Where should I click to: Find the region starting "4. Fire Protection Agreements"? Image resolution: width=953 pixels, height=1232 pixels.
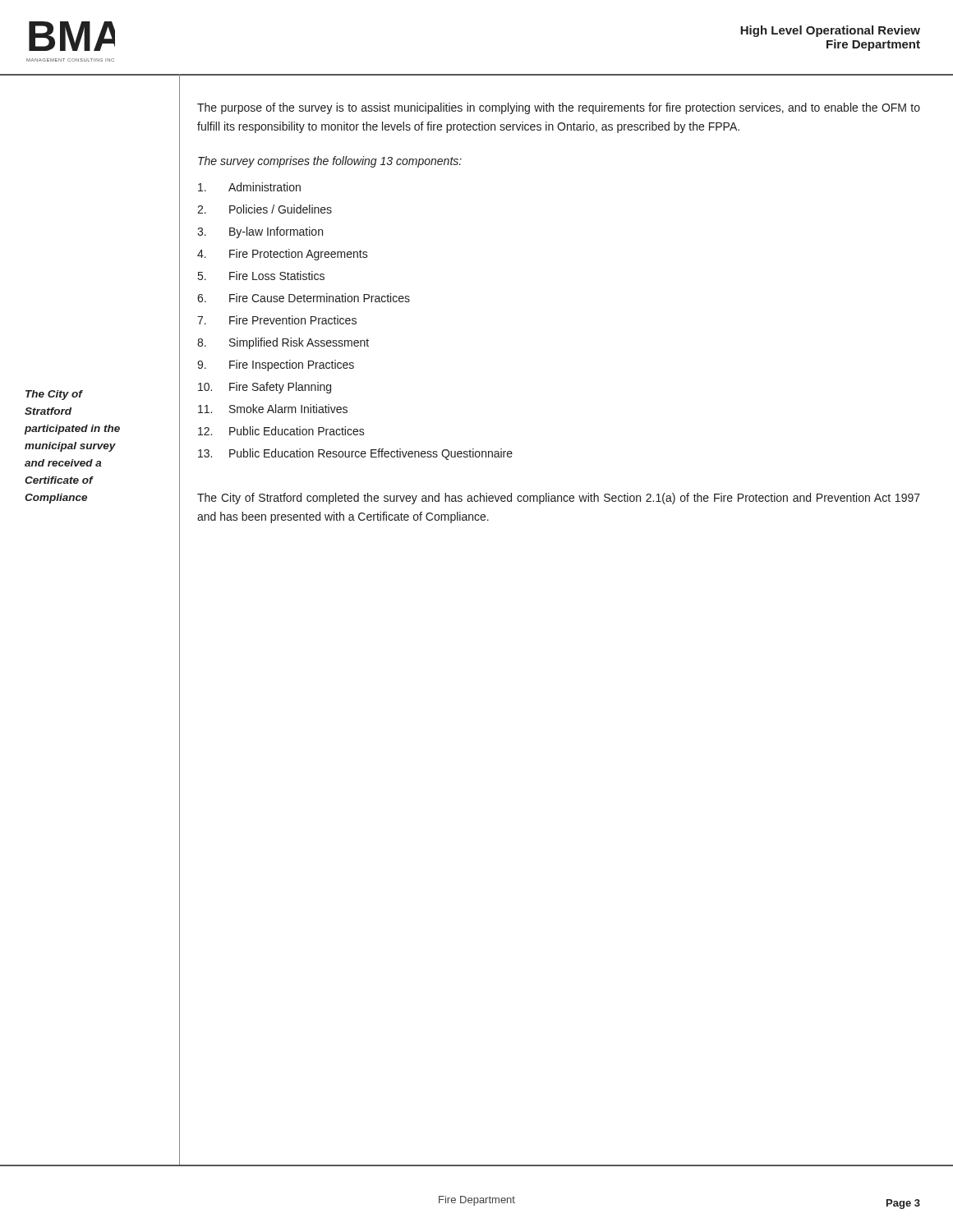coord(283,255)
